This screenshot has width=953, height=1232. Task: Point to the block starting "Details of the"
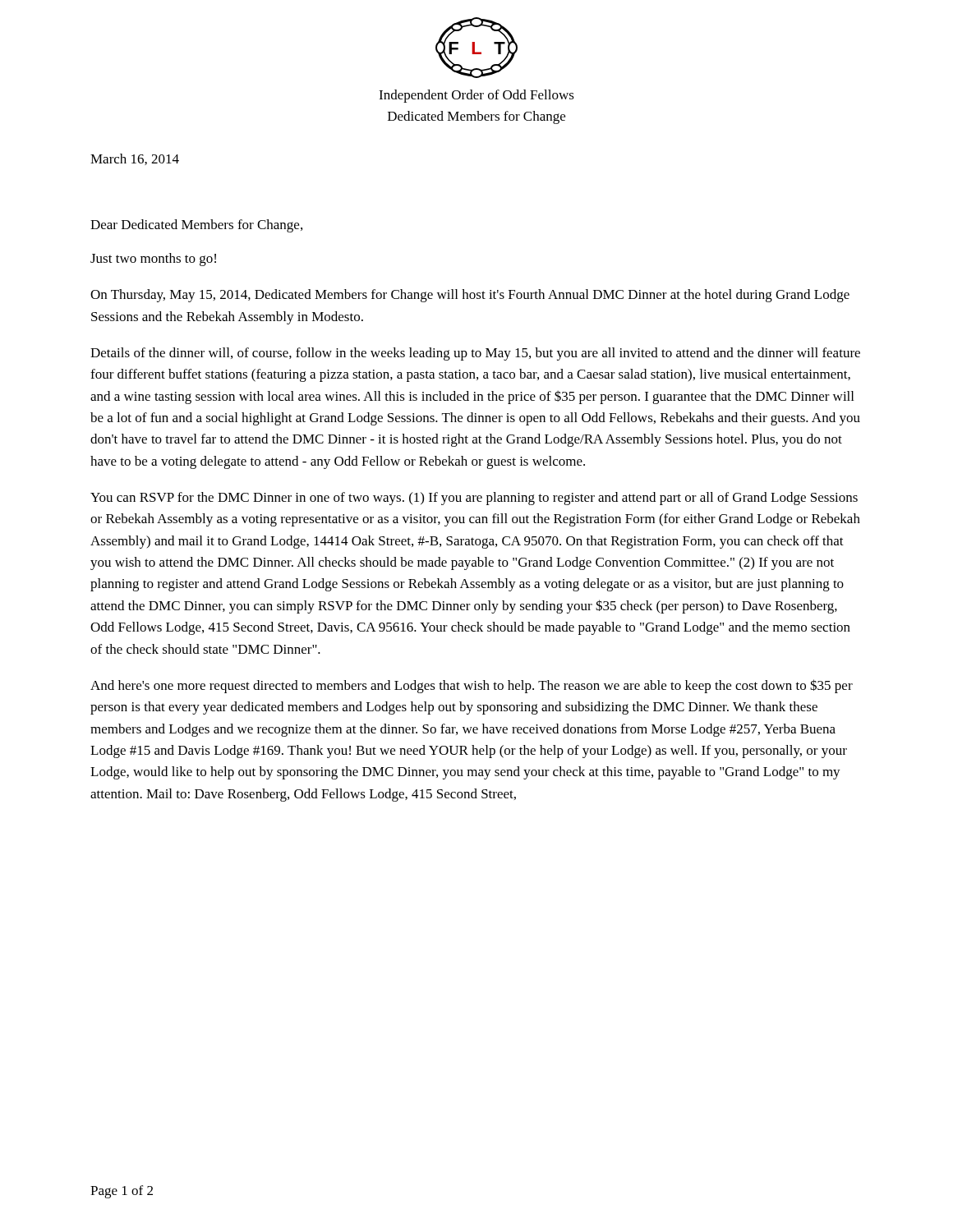click(x=475, y=407)
